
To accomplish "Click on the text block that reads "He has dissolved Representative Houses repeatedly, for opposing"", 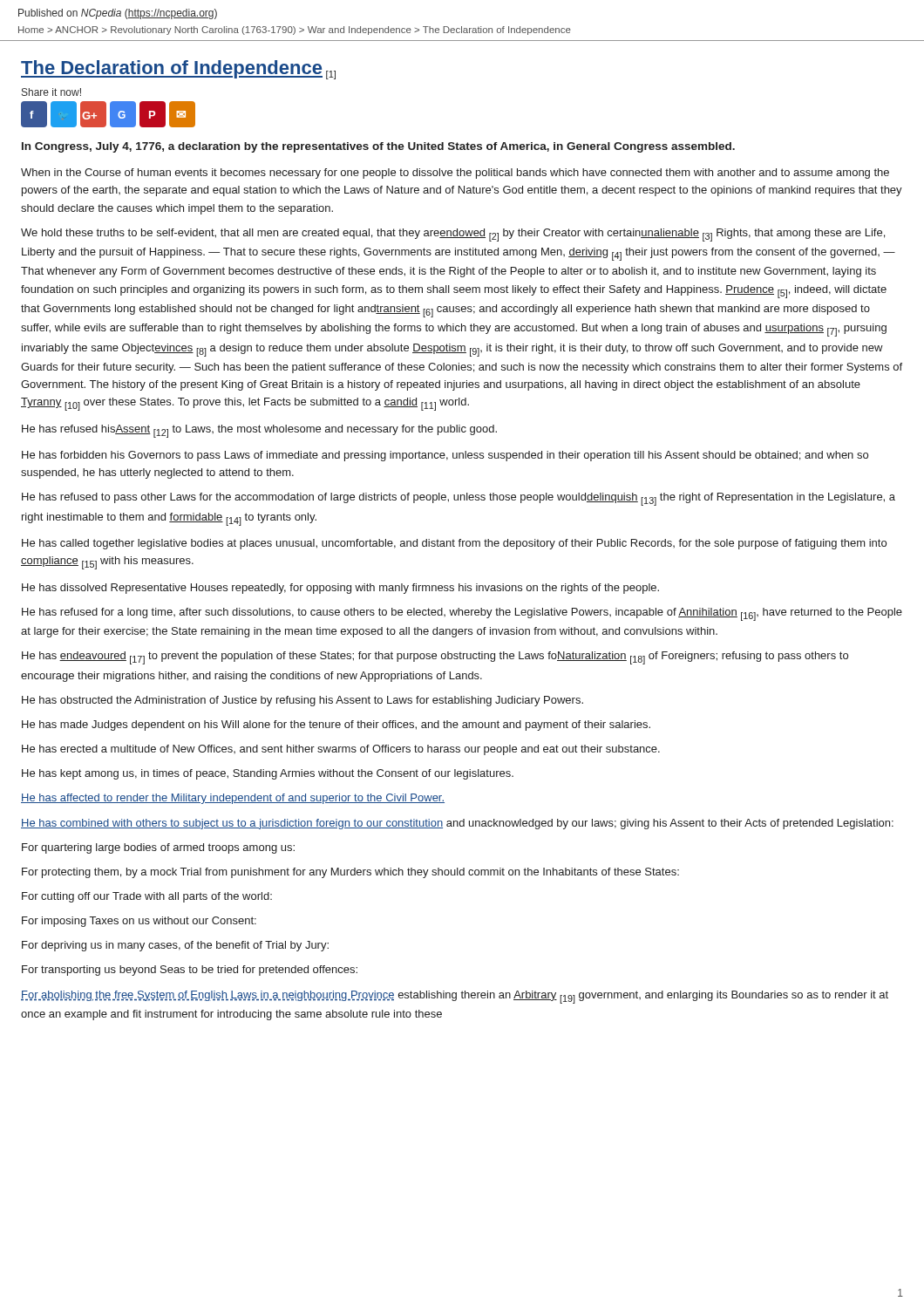I will pyautogui.click(x=340, y=587).
